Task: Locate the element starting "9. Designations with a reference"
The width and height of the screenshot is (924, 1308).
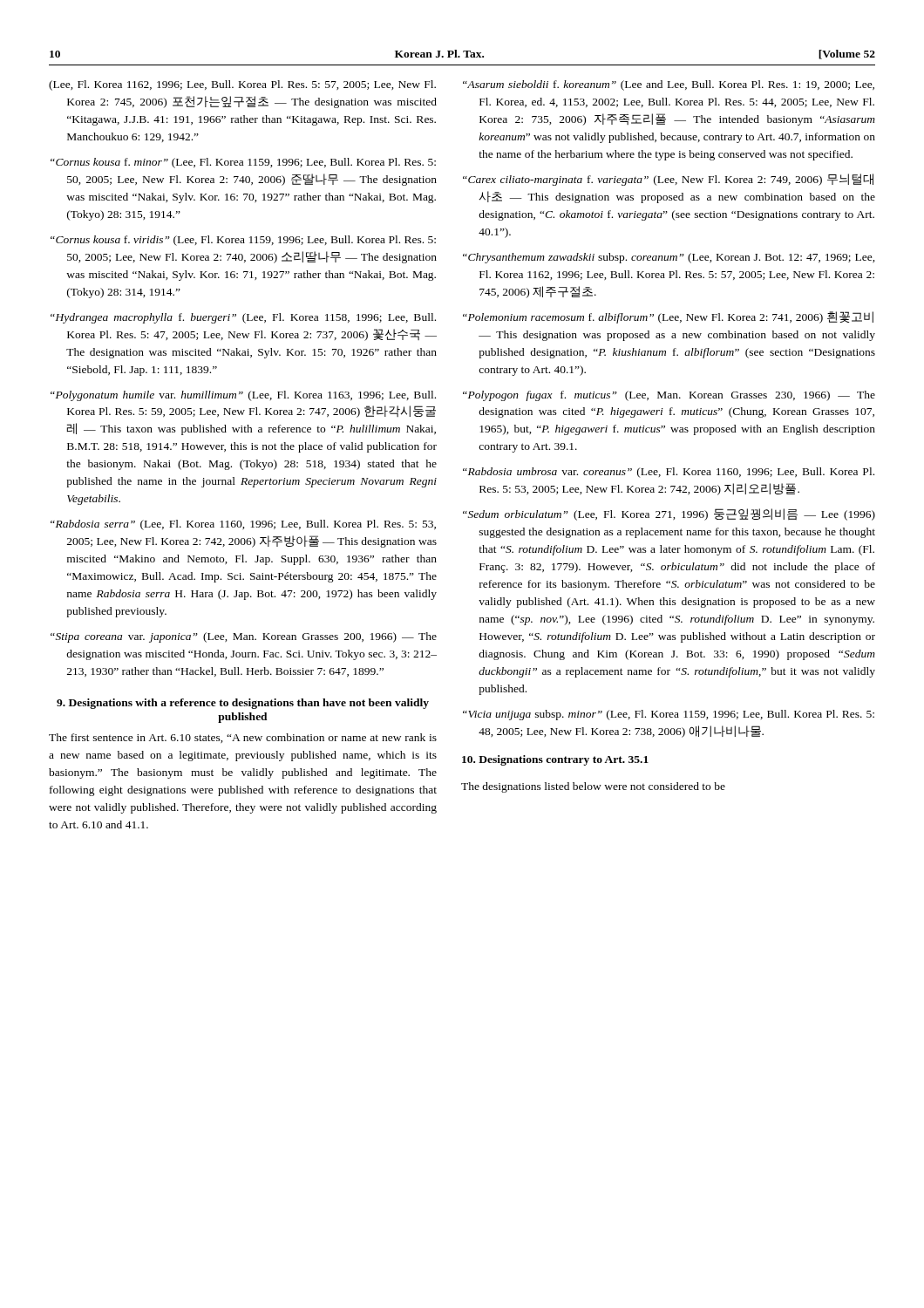Action: tap(243, 709)
